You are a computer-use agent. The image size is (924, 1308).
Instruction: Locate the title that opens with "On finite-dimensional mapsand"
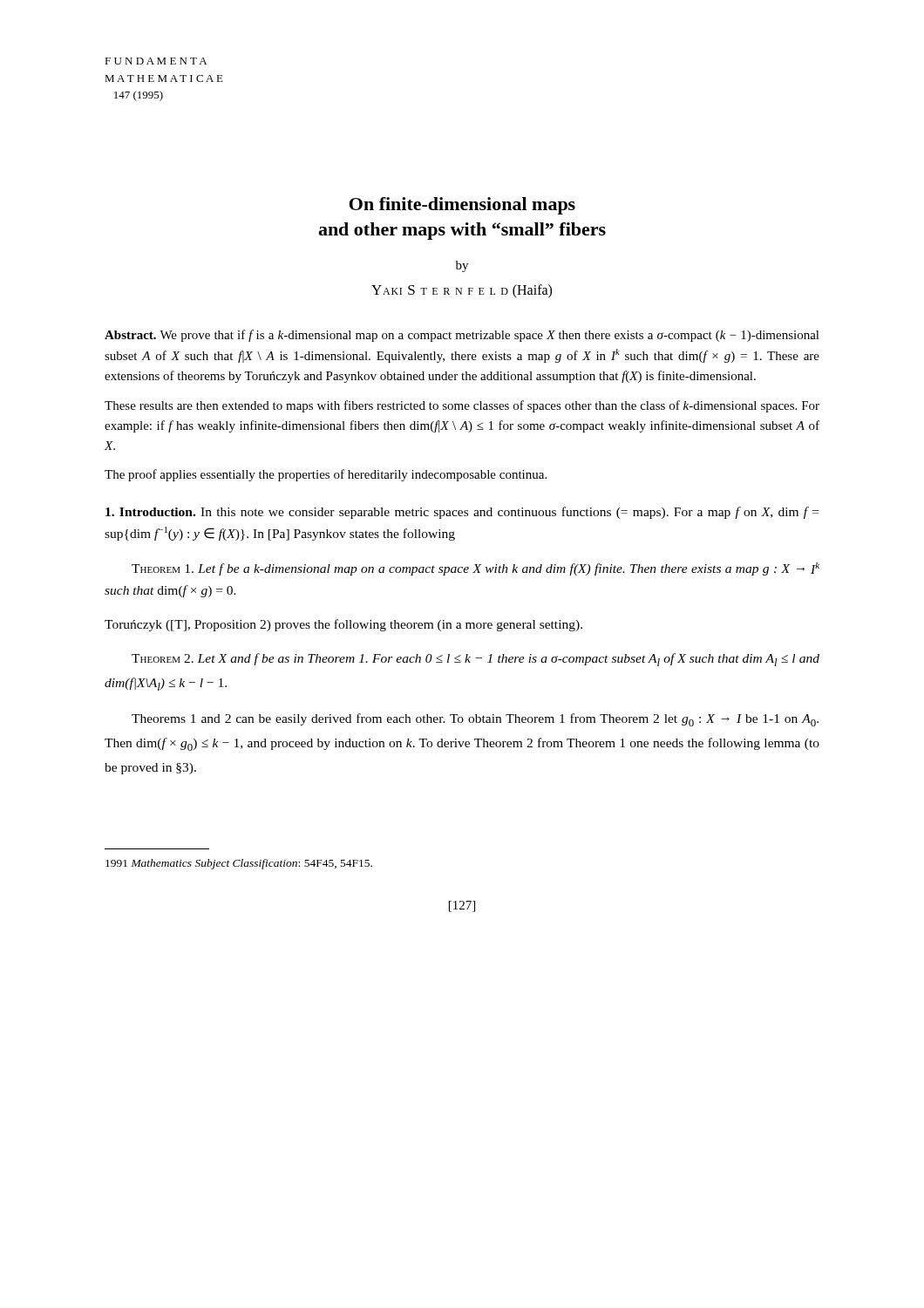click(x=462, y=216)
